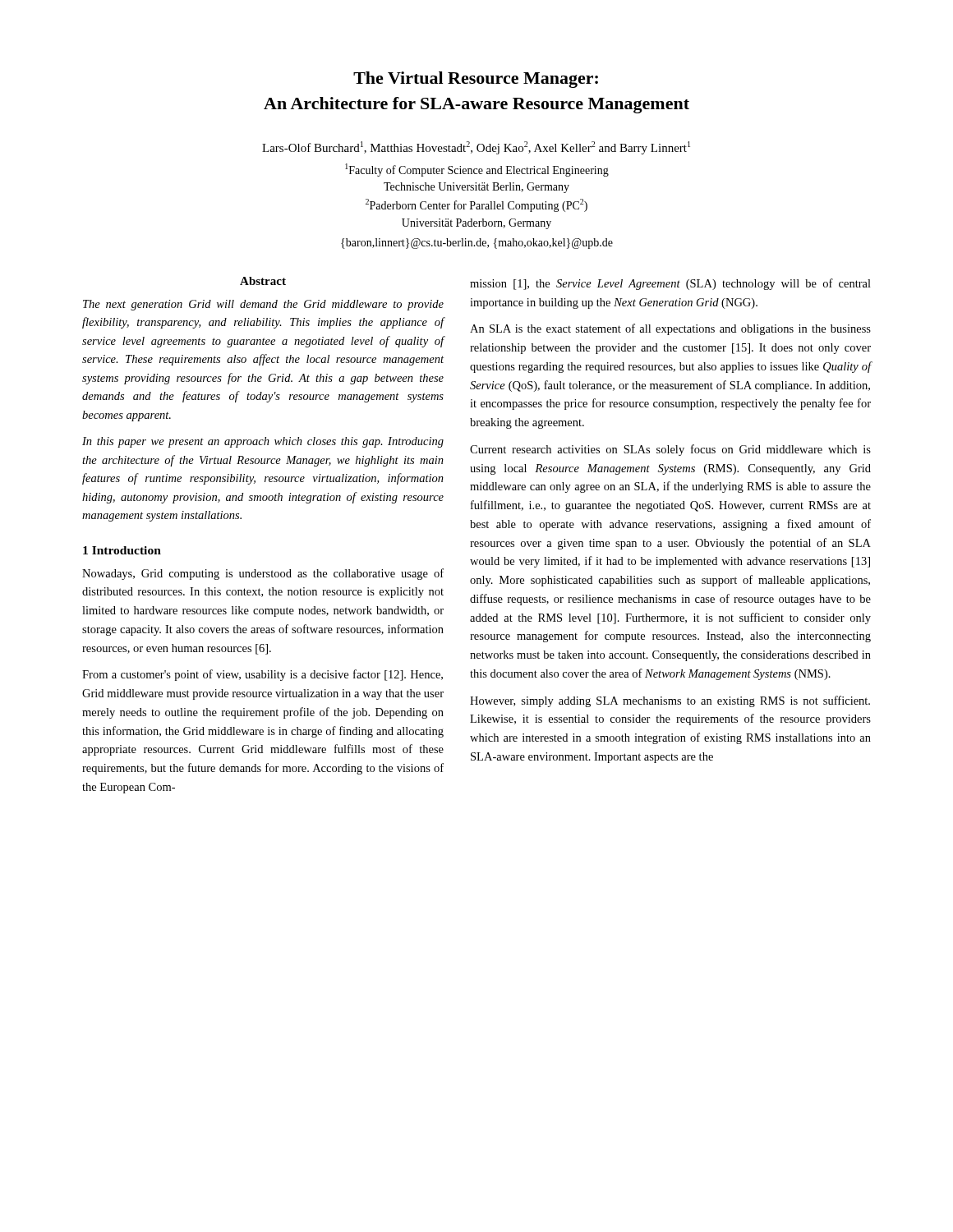Screen dimensions: 1232x953
Task: Find the block on this page that starts "An SLA is the"
Action: [x=670, y=376]
